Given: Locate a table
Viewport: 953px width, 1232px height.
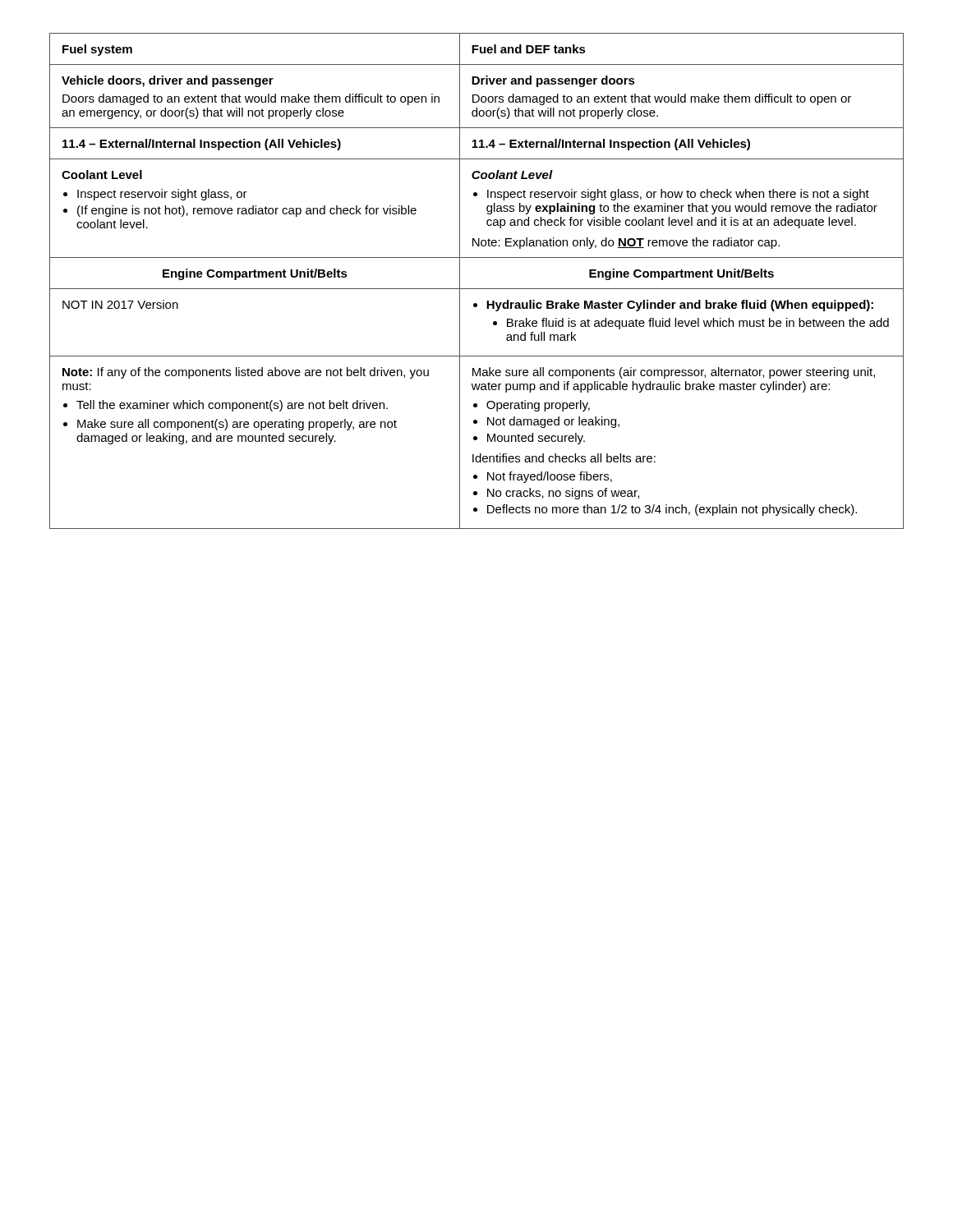Looking at the screenshot, I should [x=476, y=281].
